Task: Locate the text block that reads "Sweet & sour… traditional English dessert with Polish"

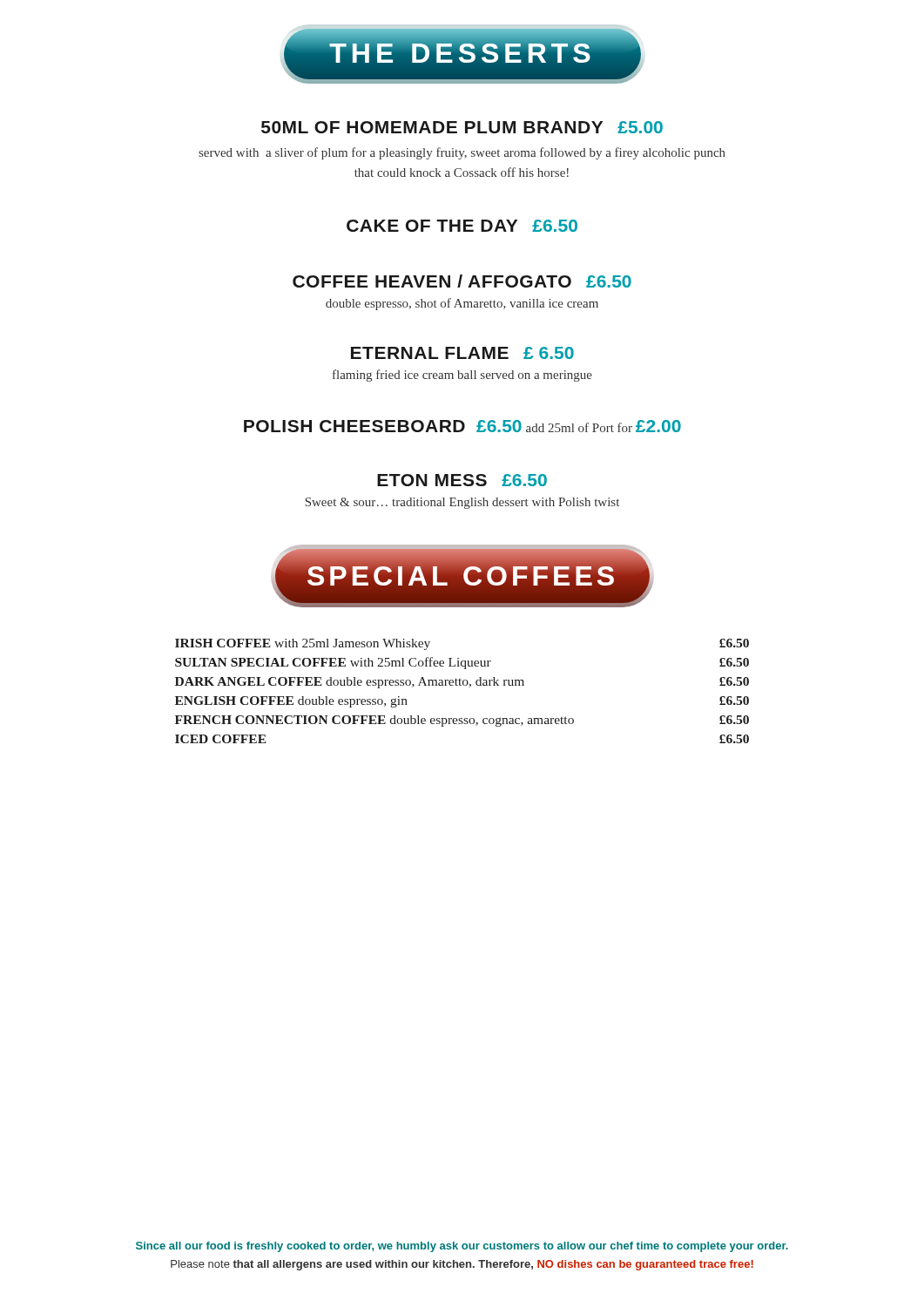Action: 462,502
